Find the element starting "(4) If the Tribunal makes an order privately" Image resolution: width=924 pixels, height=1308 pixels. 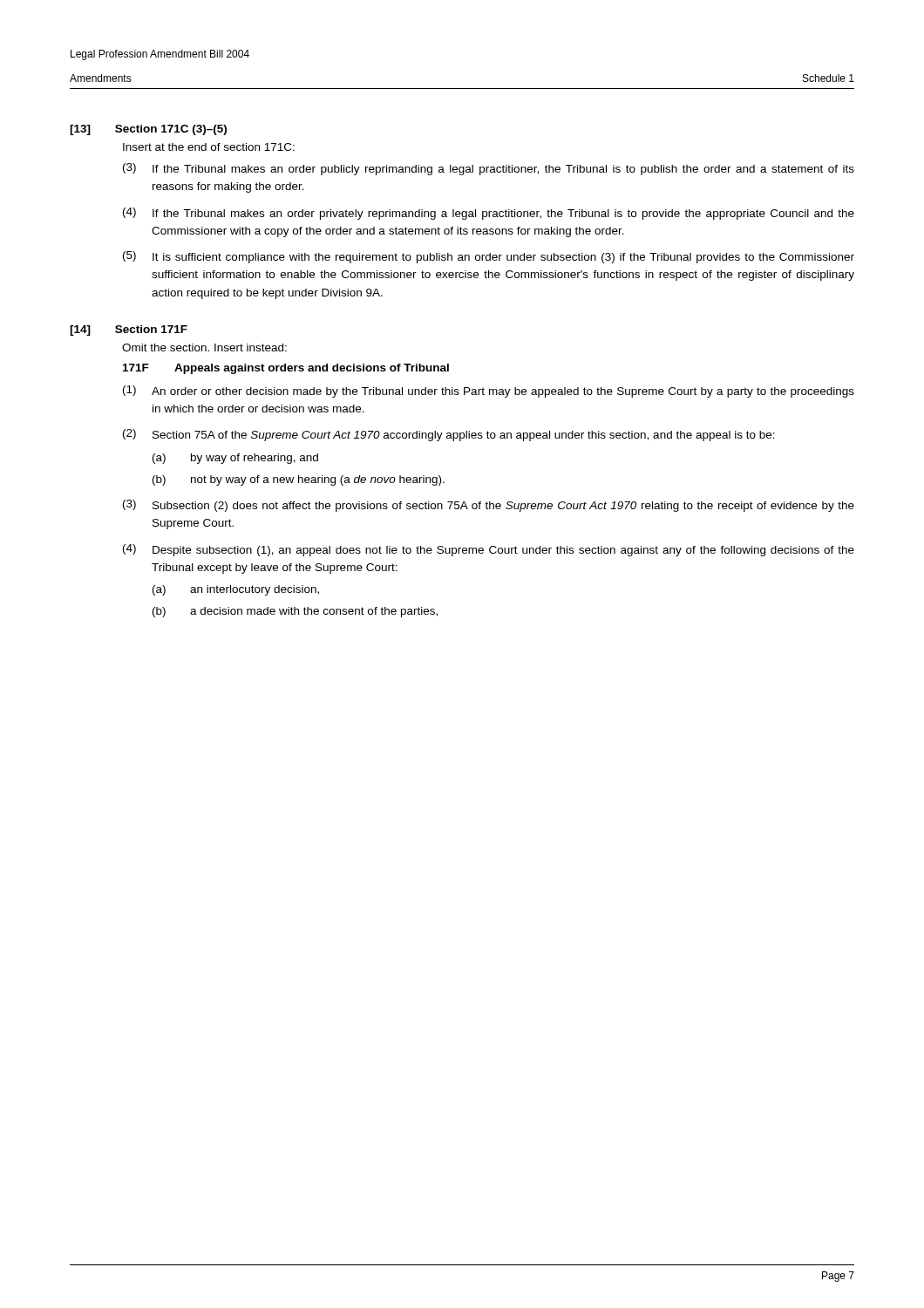click(488, 222)
